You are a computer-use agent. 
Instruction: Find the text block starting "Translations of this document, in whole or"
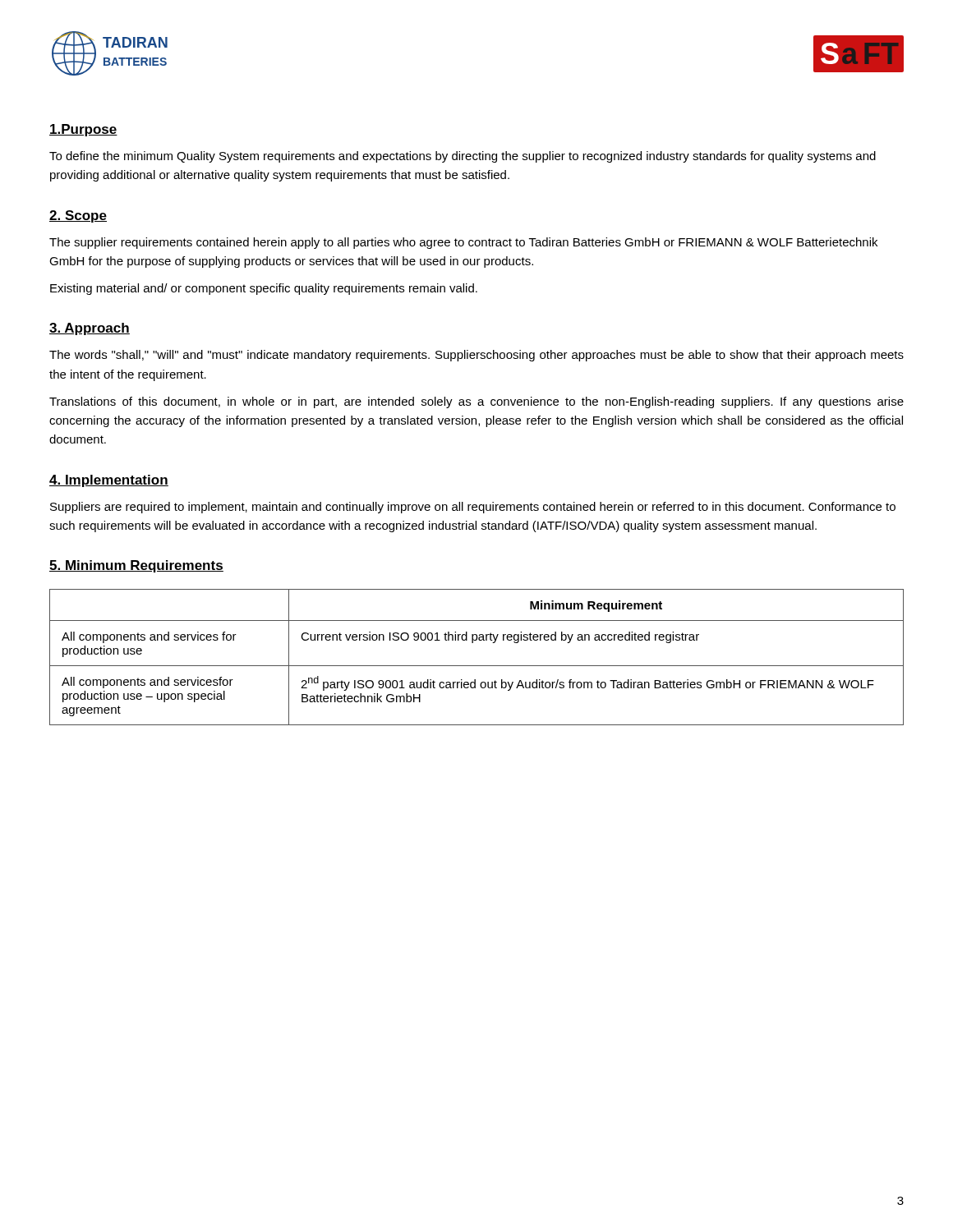(x=476, y=420)
